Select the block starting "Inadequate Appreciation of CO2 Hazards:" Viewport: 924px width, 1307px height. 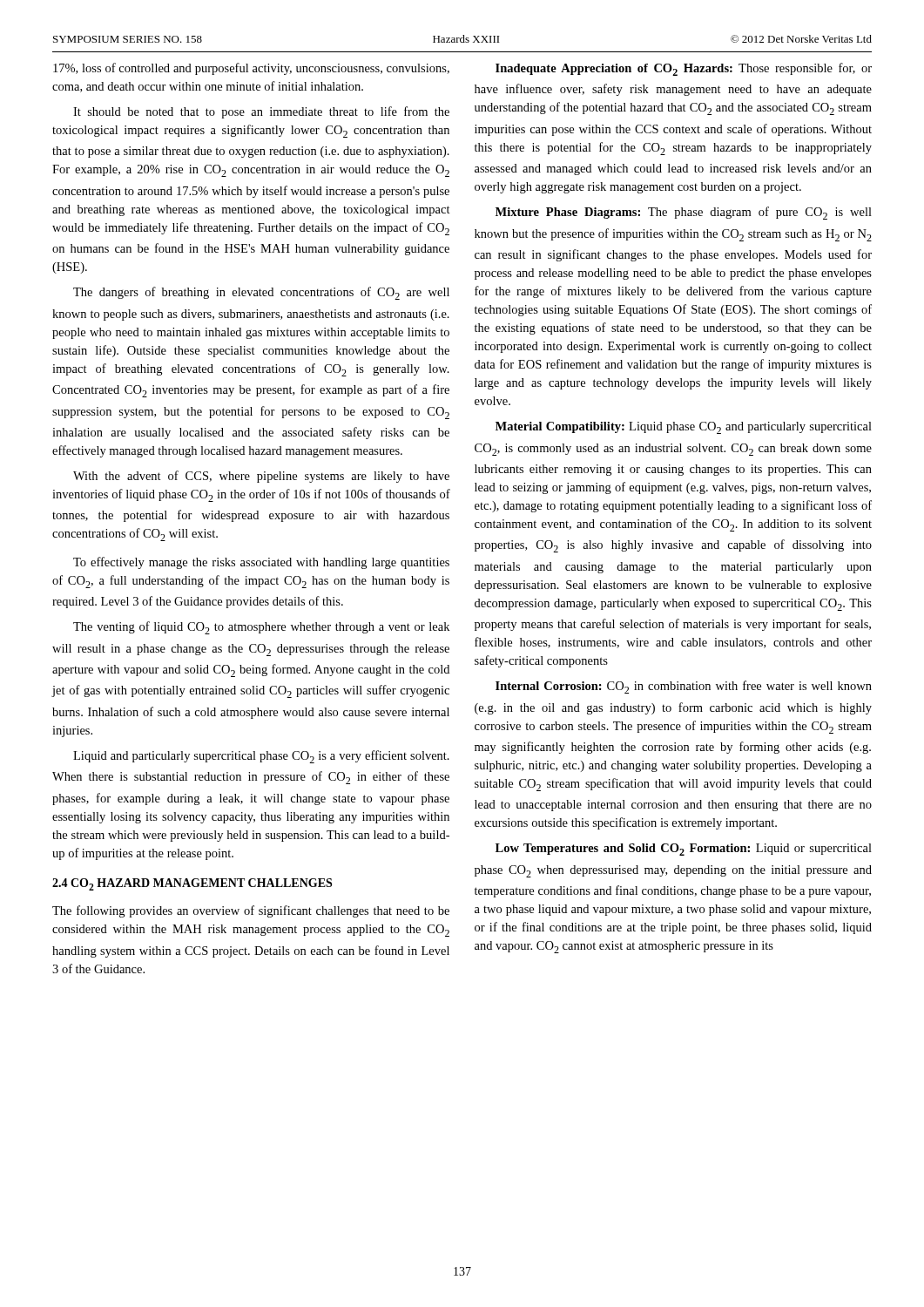(x=673, y=128)
